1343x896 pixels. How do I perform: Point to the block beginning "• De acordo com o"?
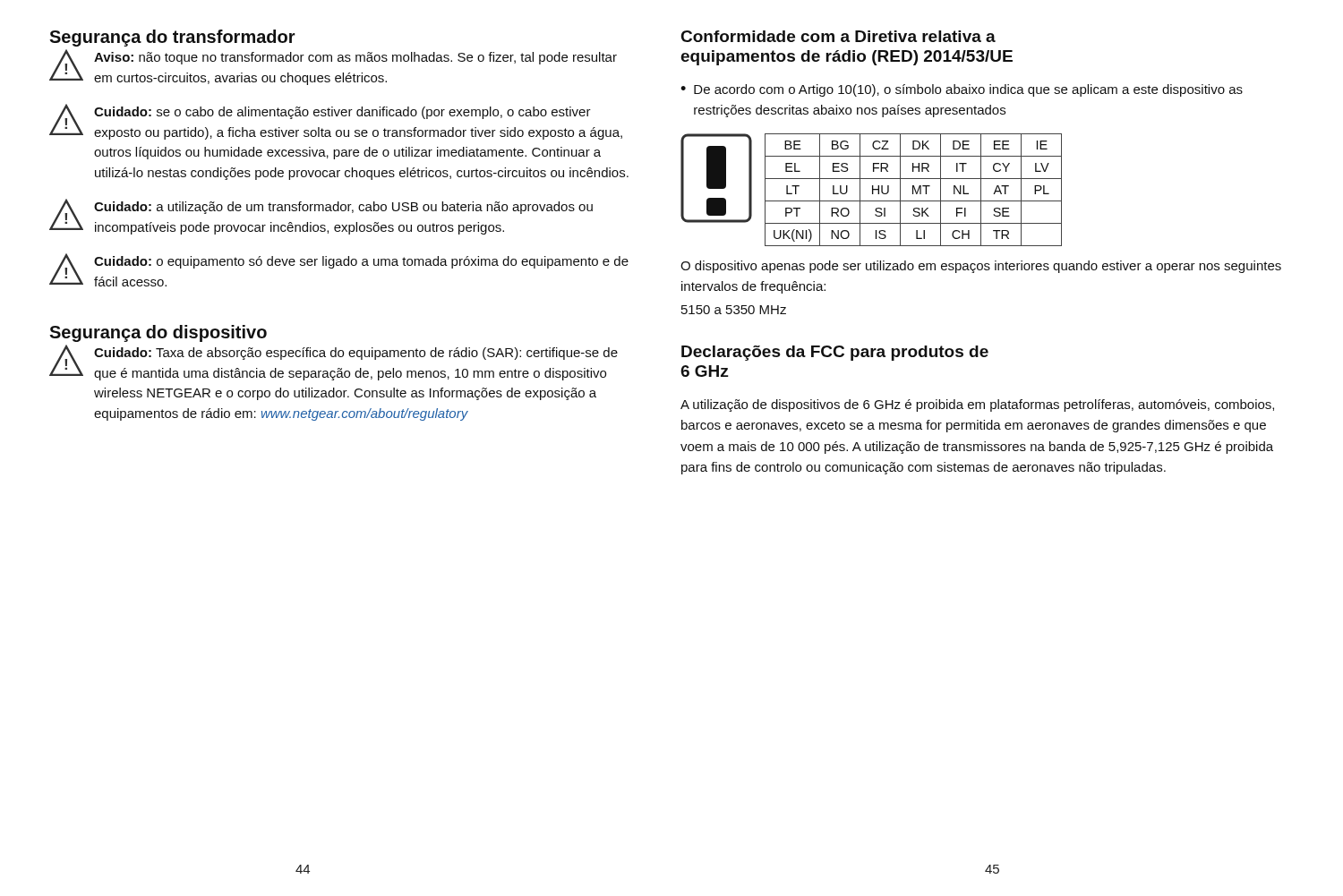pos(989,100)
